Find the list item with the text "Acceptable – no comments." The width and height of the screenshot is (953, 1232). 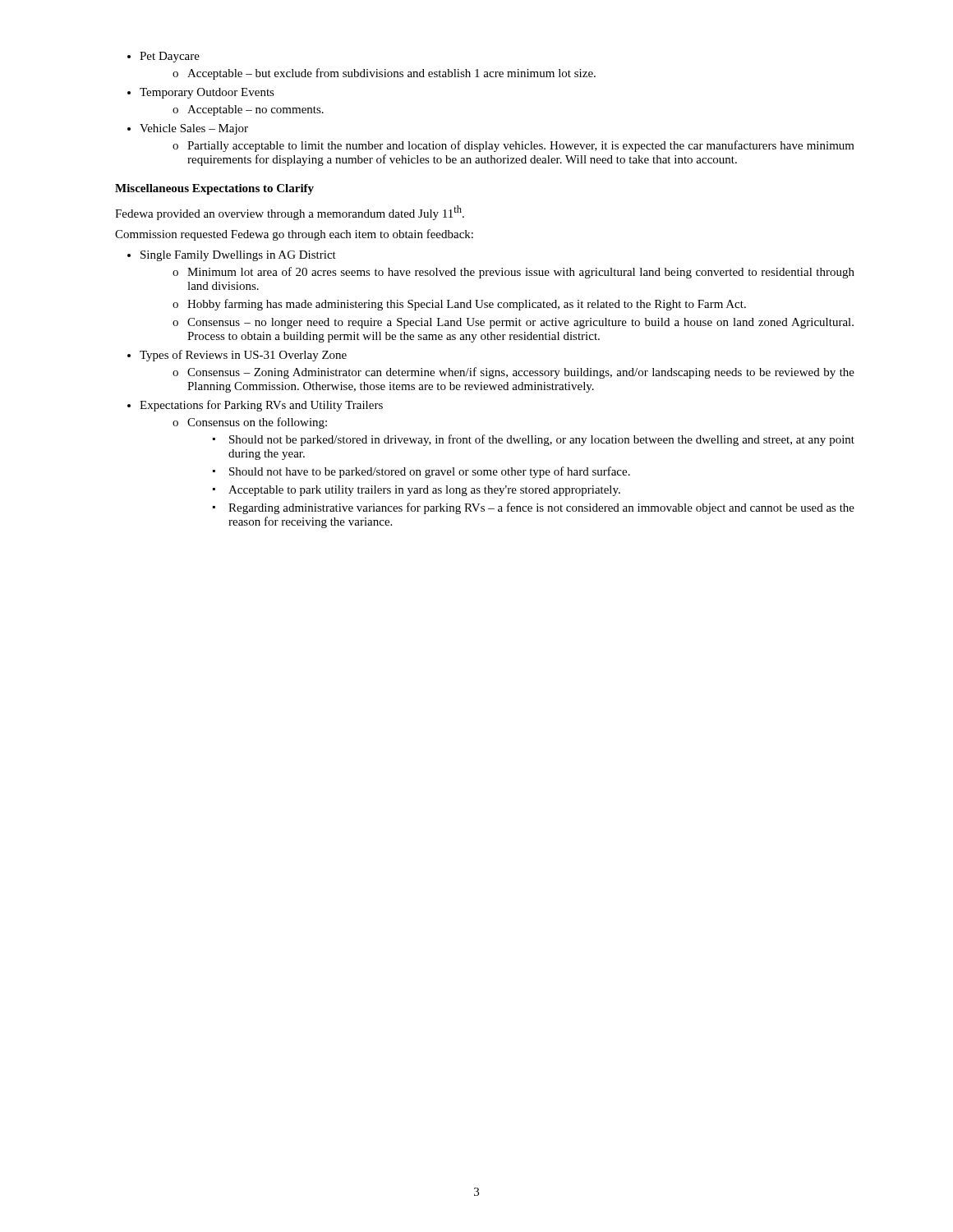coord(256,109)
